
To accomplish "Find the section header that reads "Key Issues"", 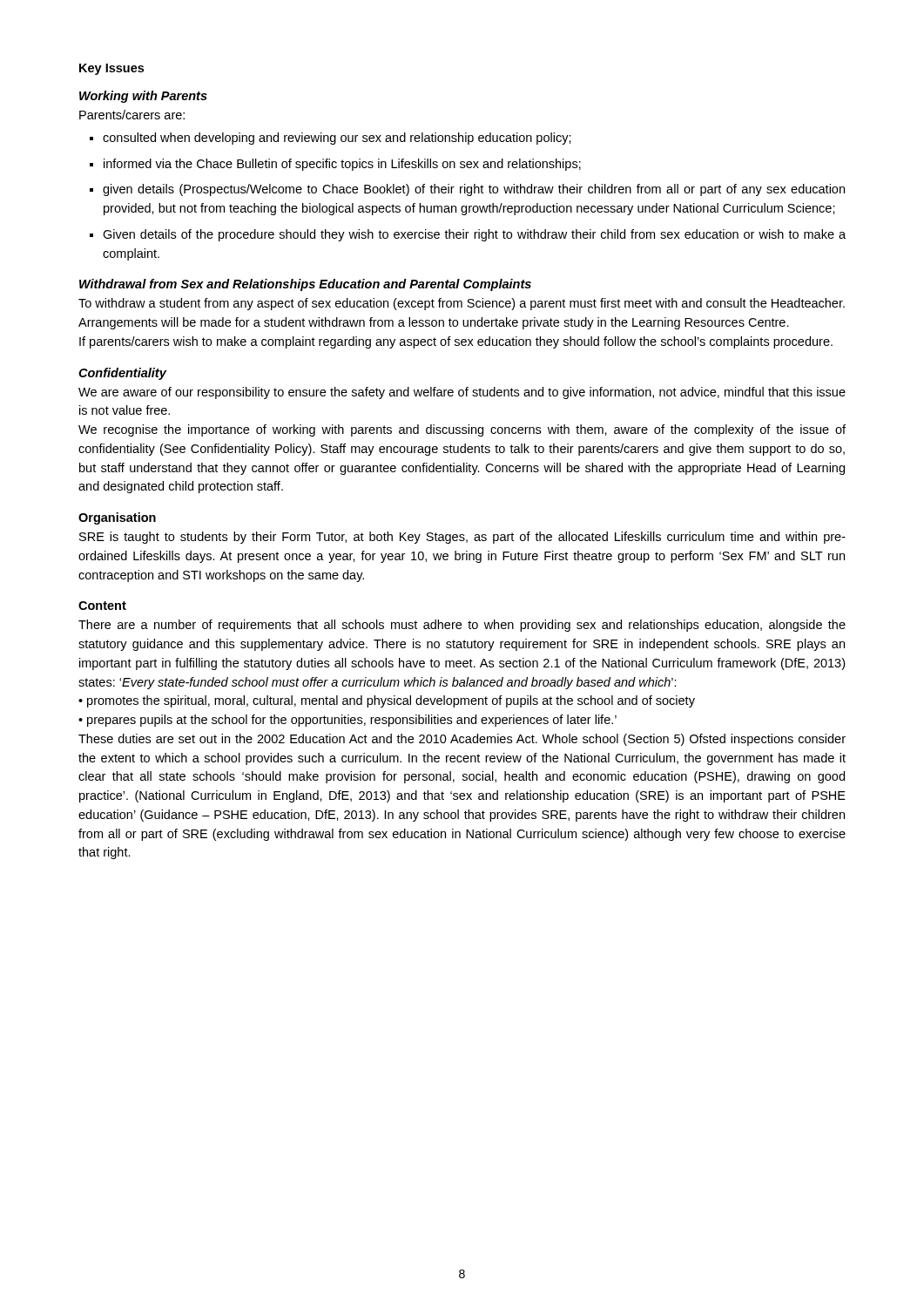I will click(111, 68).
